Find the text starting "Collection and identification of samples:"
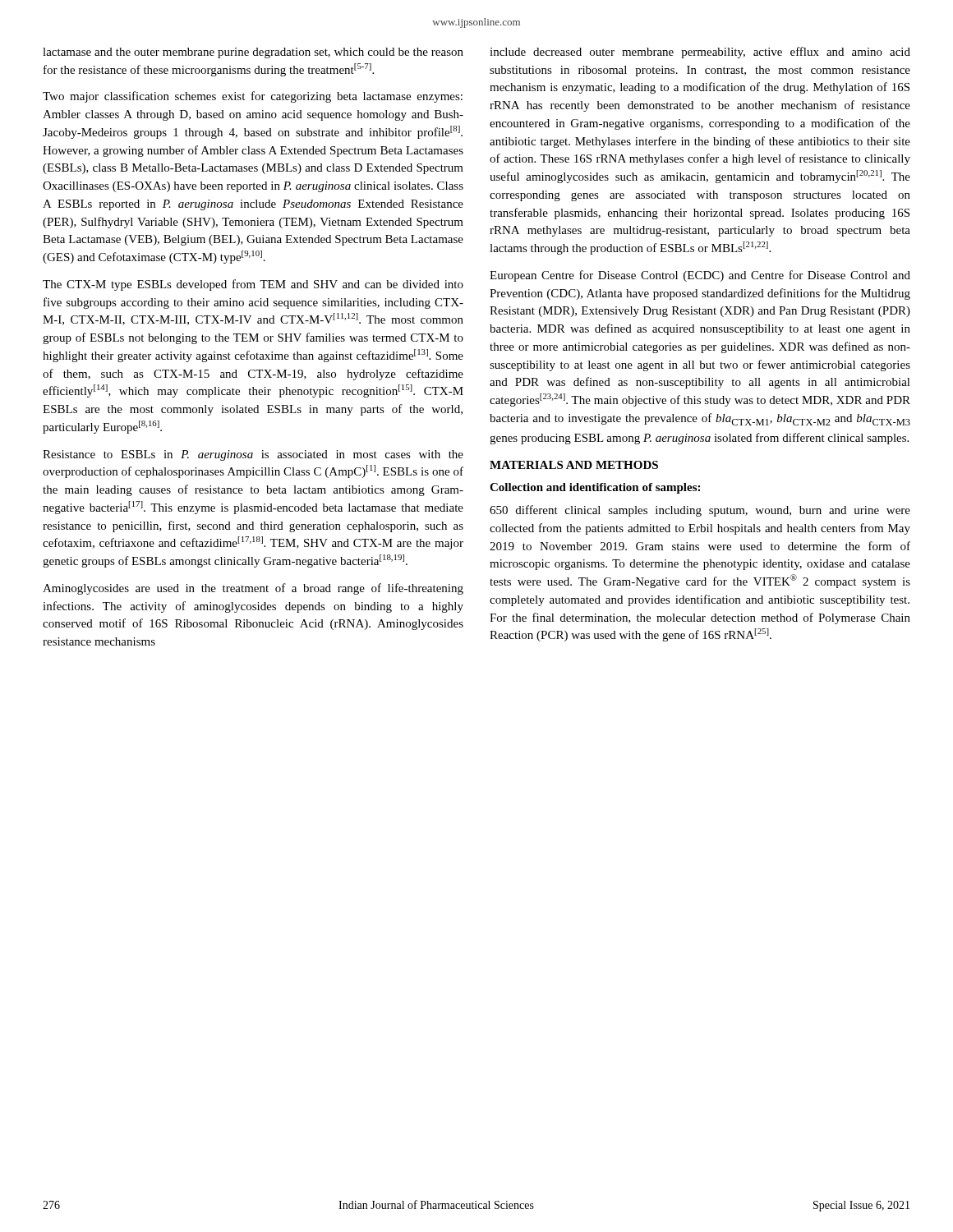 click(x=595, y=487)
